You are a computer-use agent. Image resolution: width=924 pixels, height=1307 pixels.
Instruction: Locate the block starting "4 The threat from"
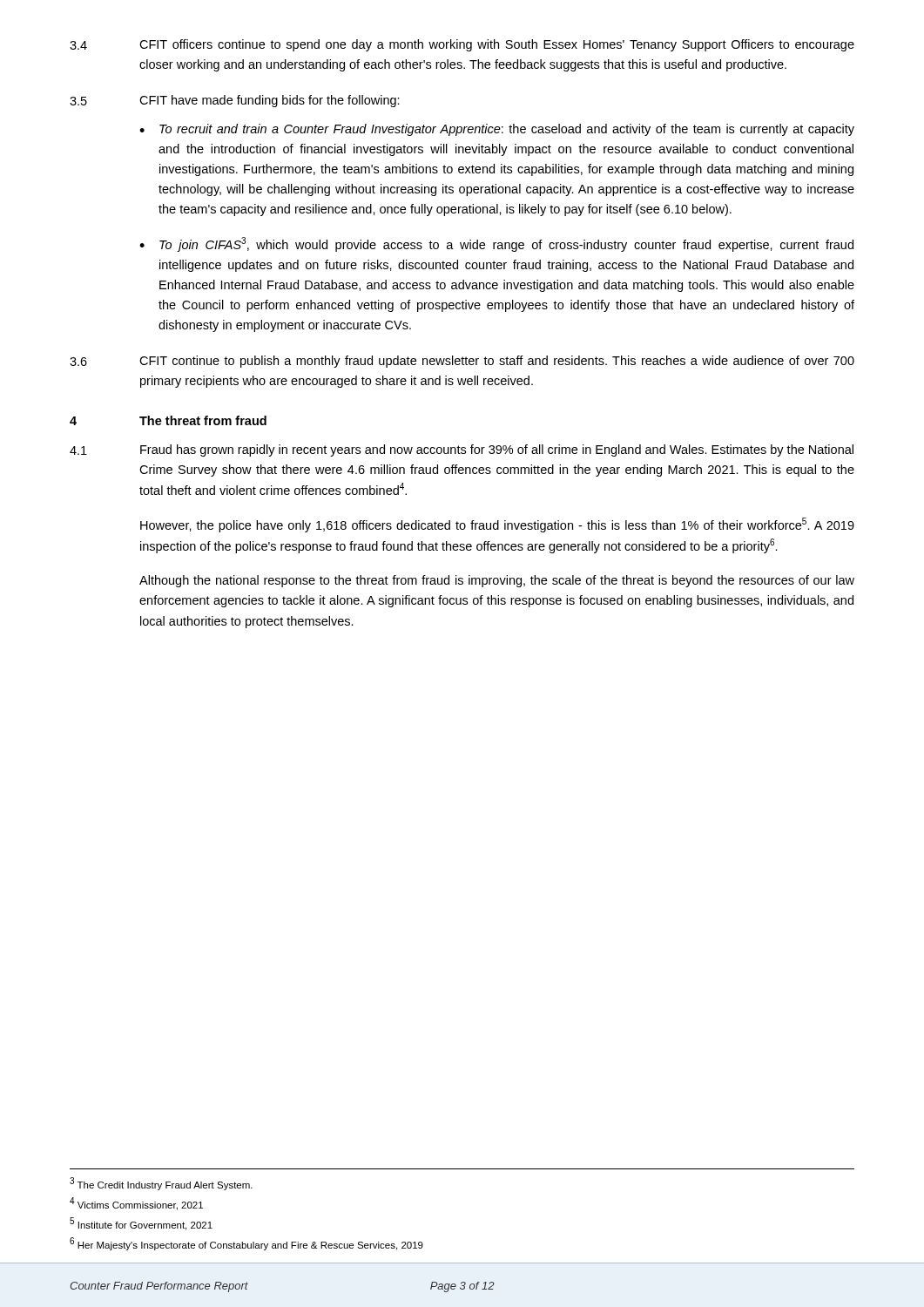pos(168,420)
